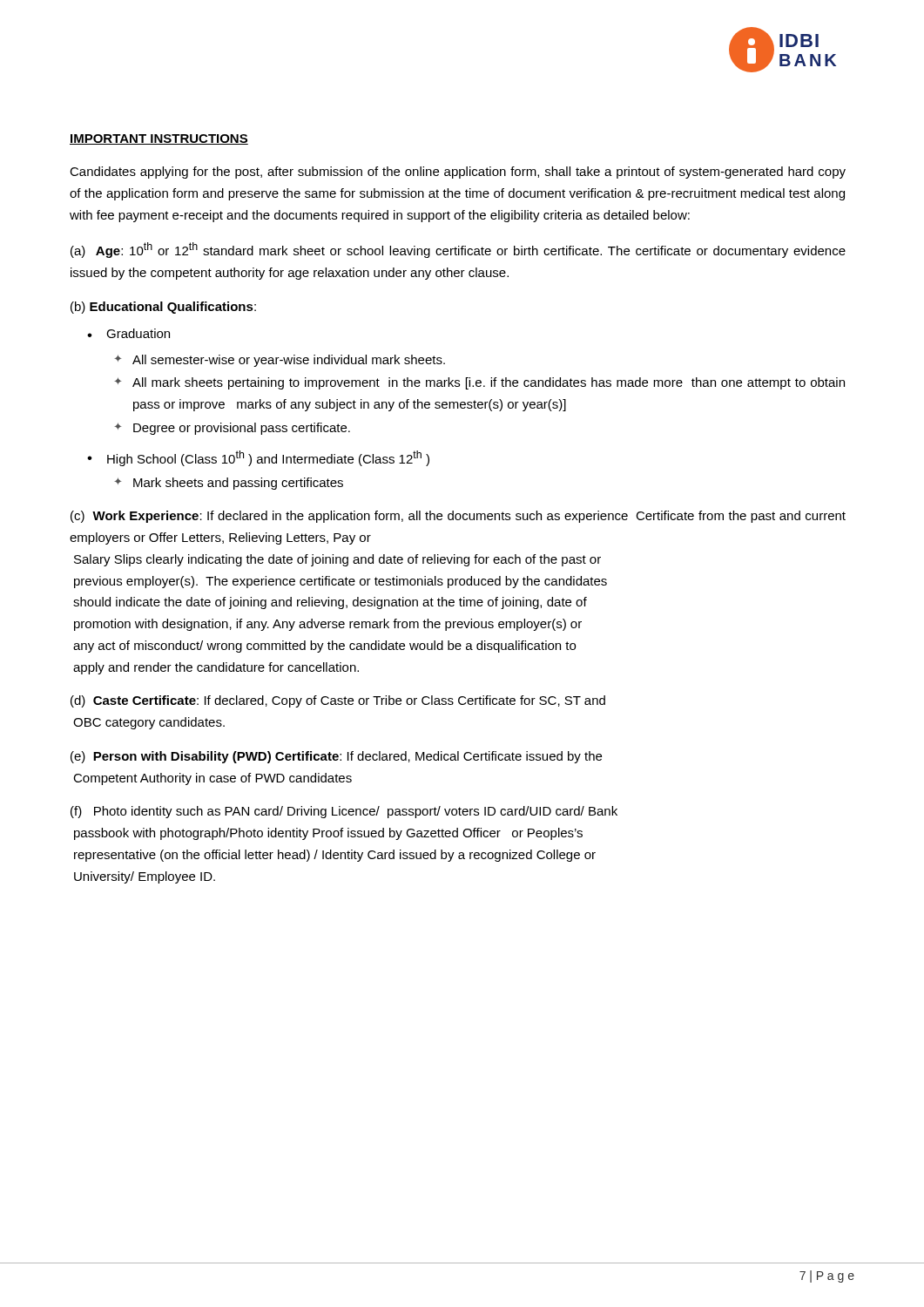Point to the element starting "(f) Photo identity such"

pos(344,845)
